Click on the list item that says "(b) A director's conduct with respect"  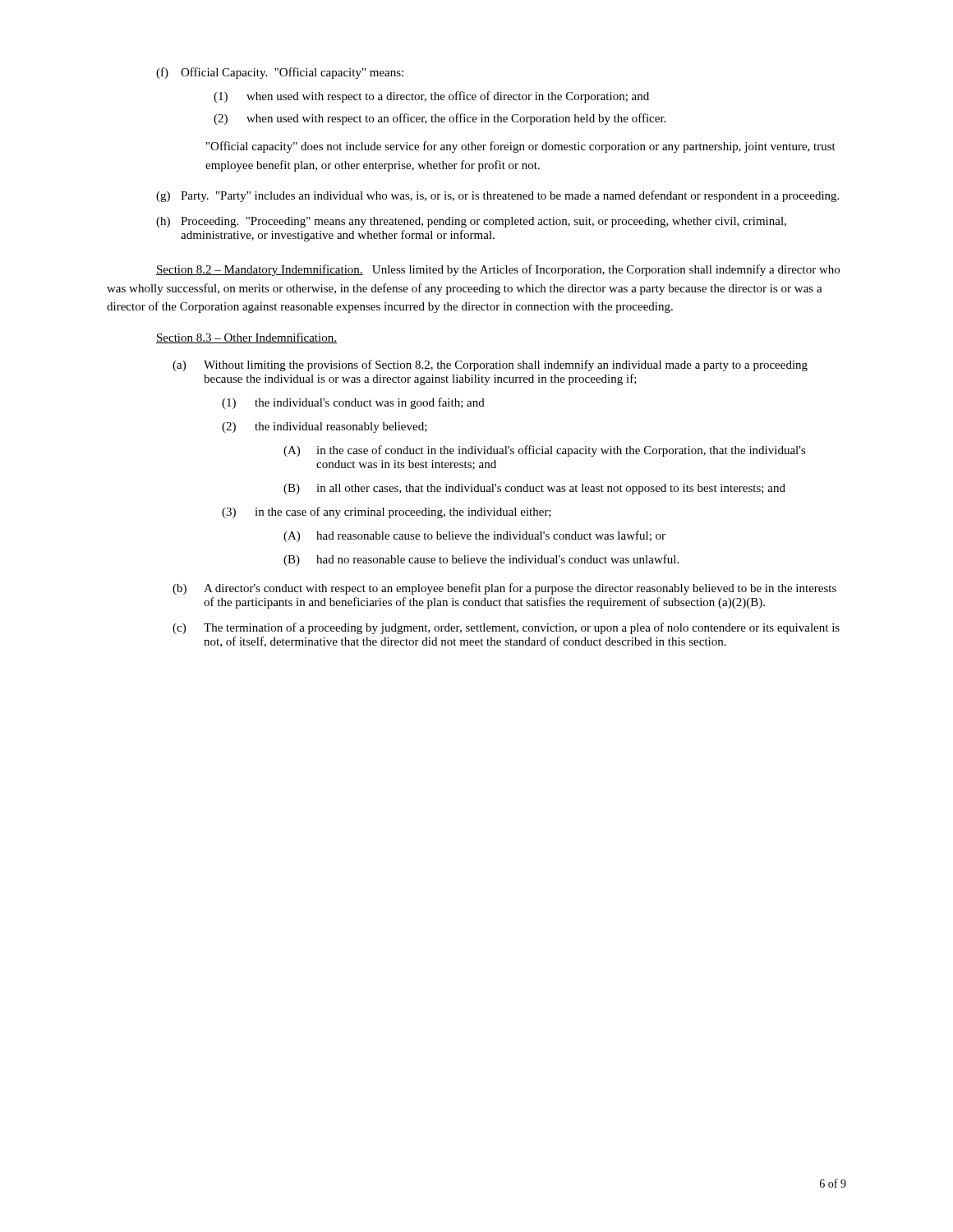509,595
